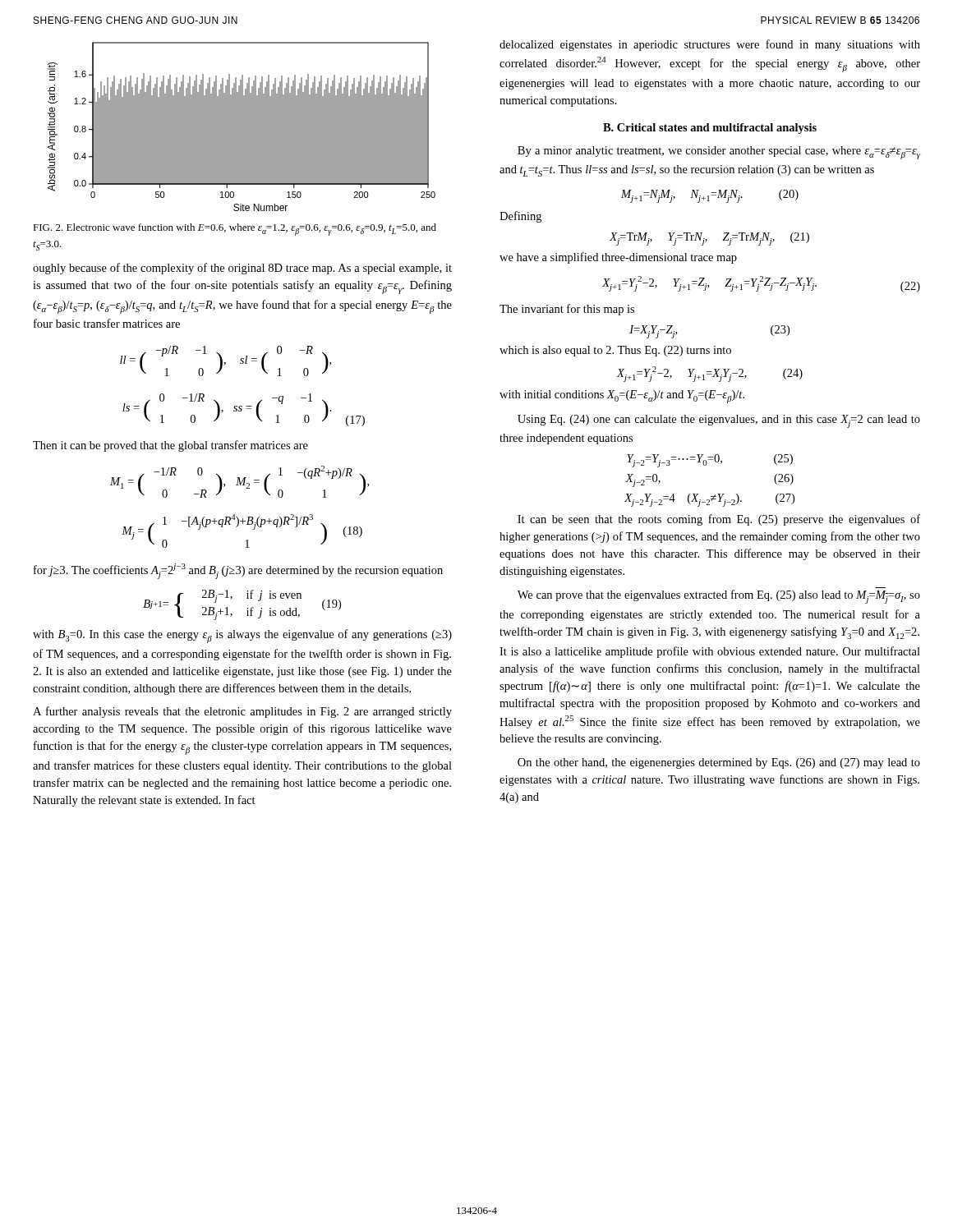Image resolution: width=953 pixels, height=1232 pixels.
Task: Locate the block of text that opens with "A further analysis reveals that the eletronic"
Action: (242, 755)
